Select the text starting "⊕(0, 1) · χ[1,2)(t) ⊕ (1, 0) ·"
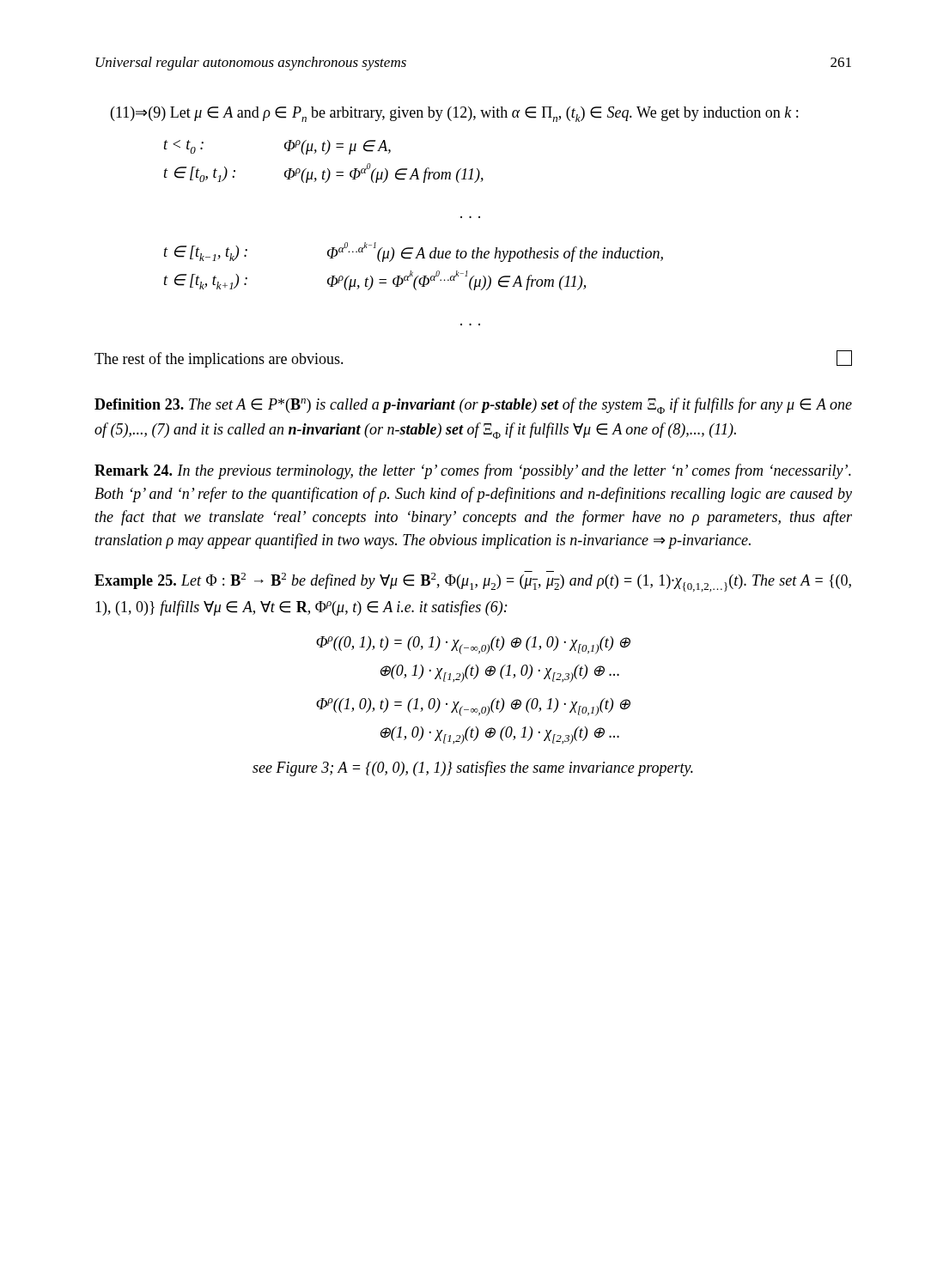 coord(499,672)
